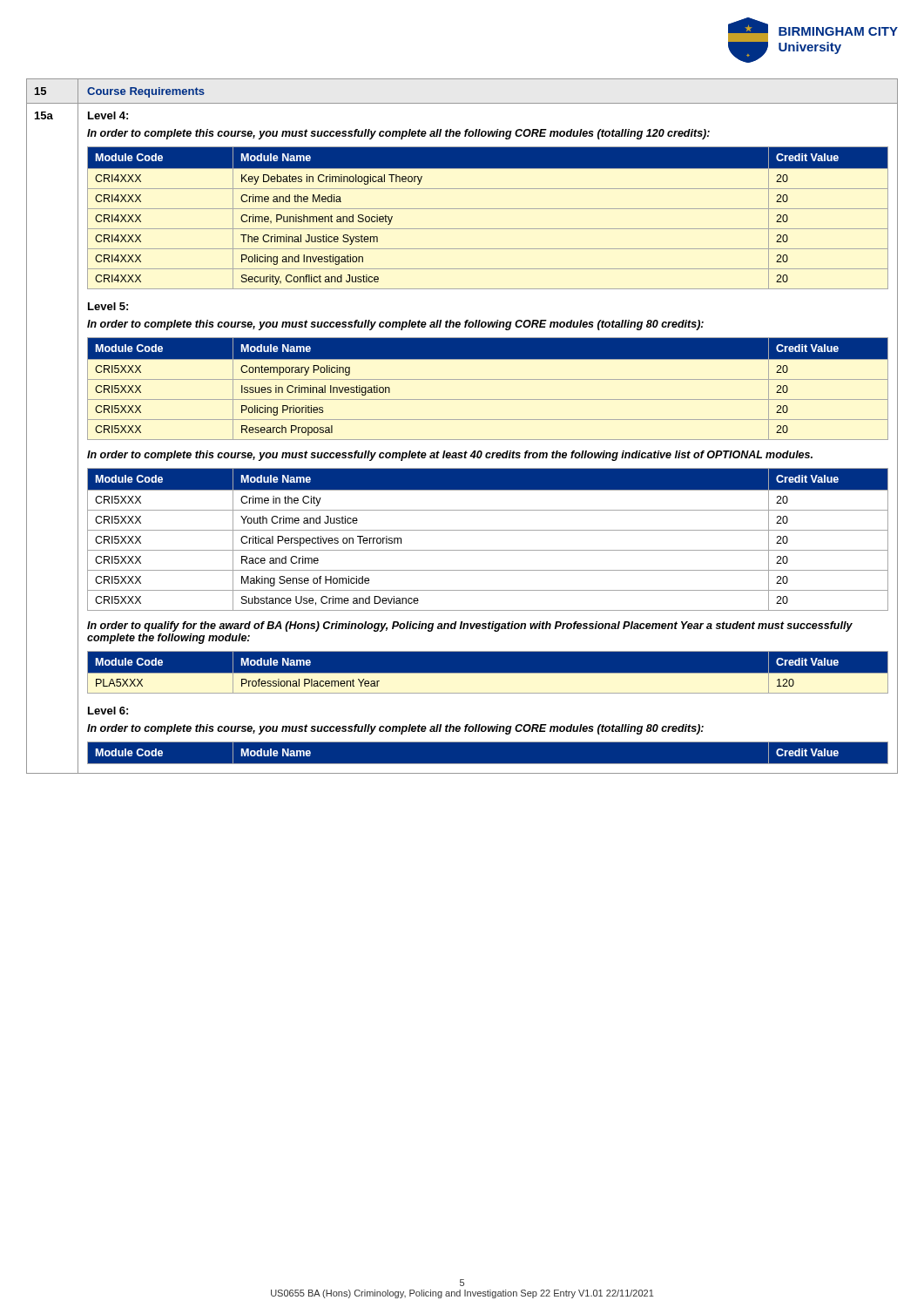Find the passage starting "Level 5:"

click(108, 306)
